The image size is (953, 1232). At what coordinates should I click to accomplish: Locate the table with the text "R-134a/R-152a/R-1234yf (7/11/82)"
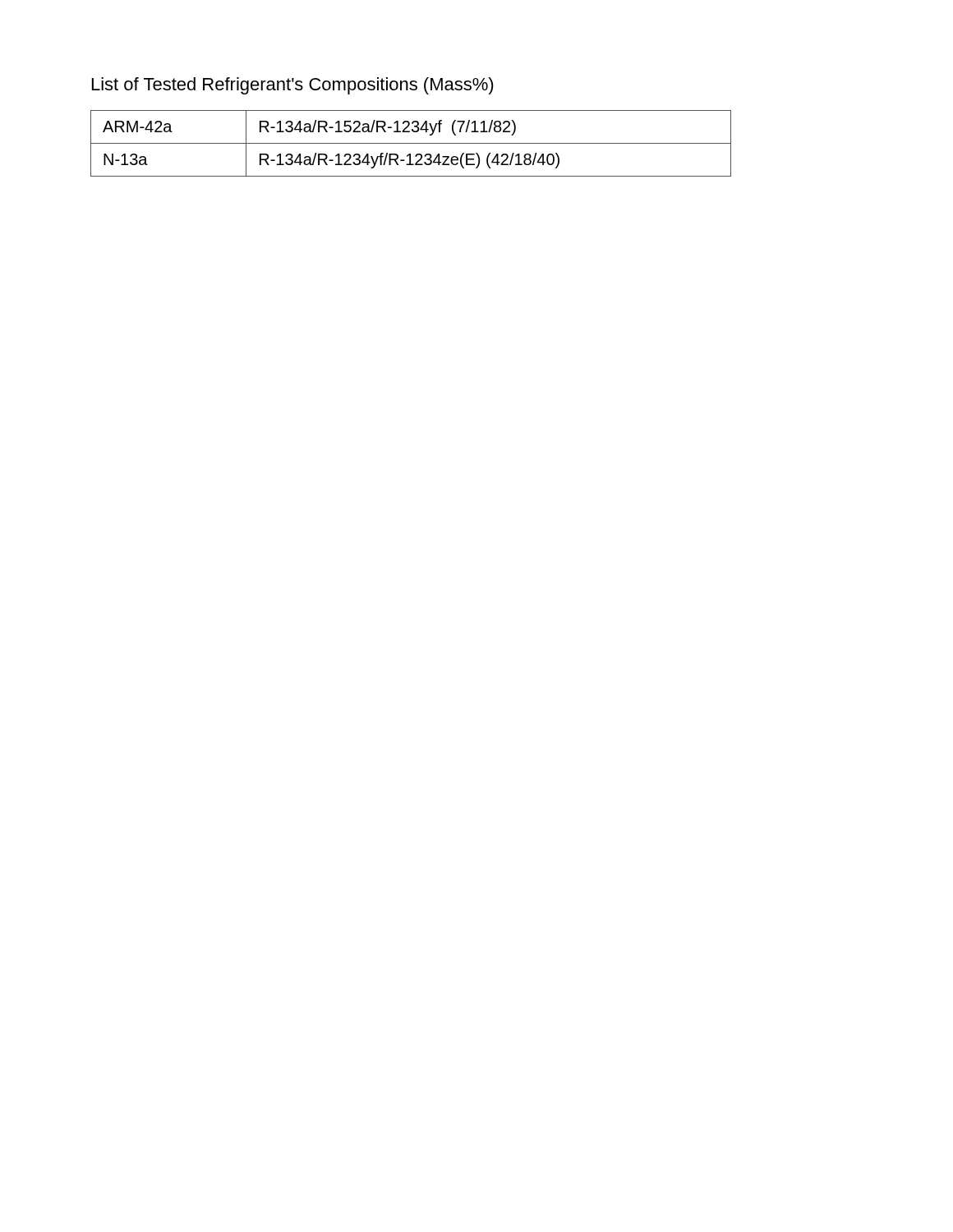476,143
